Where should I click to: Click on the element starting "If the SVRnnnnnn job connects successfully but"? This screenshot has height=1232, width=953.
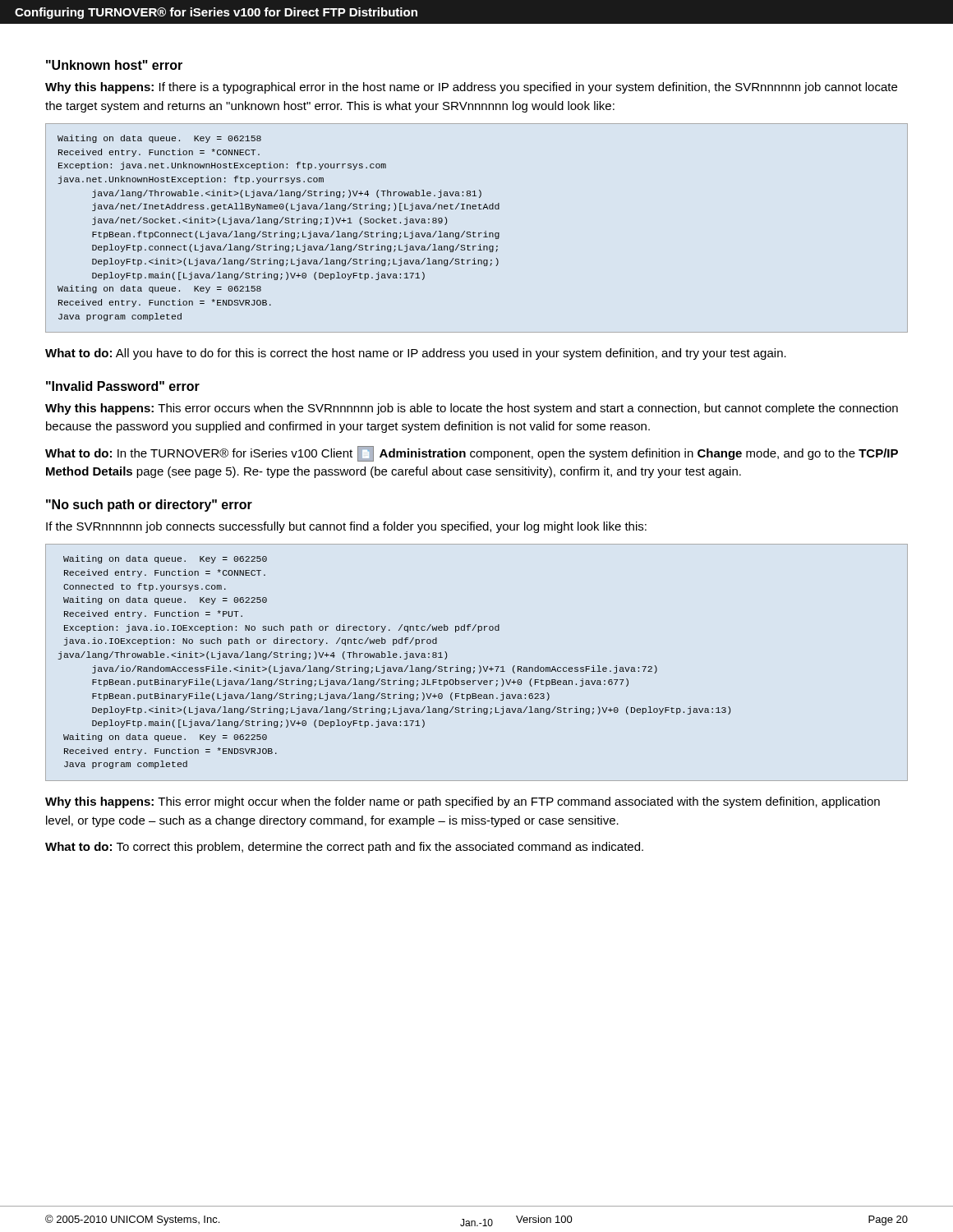pyautogui.click(x=346, y=526)
